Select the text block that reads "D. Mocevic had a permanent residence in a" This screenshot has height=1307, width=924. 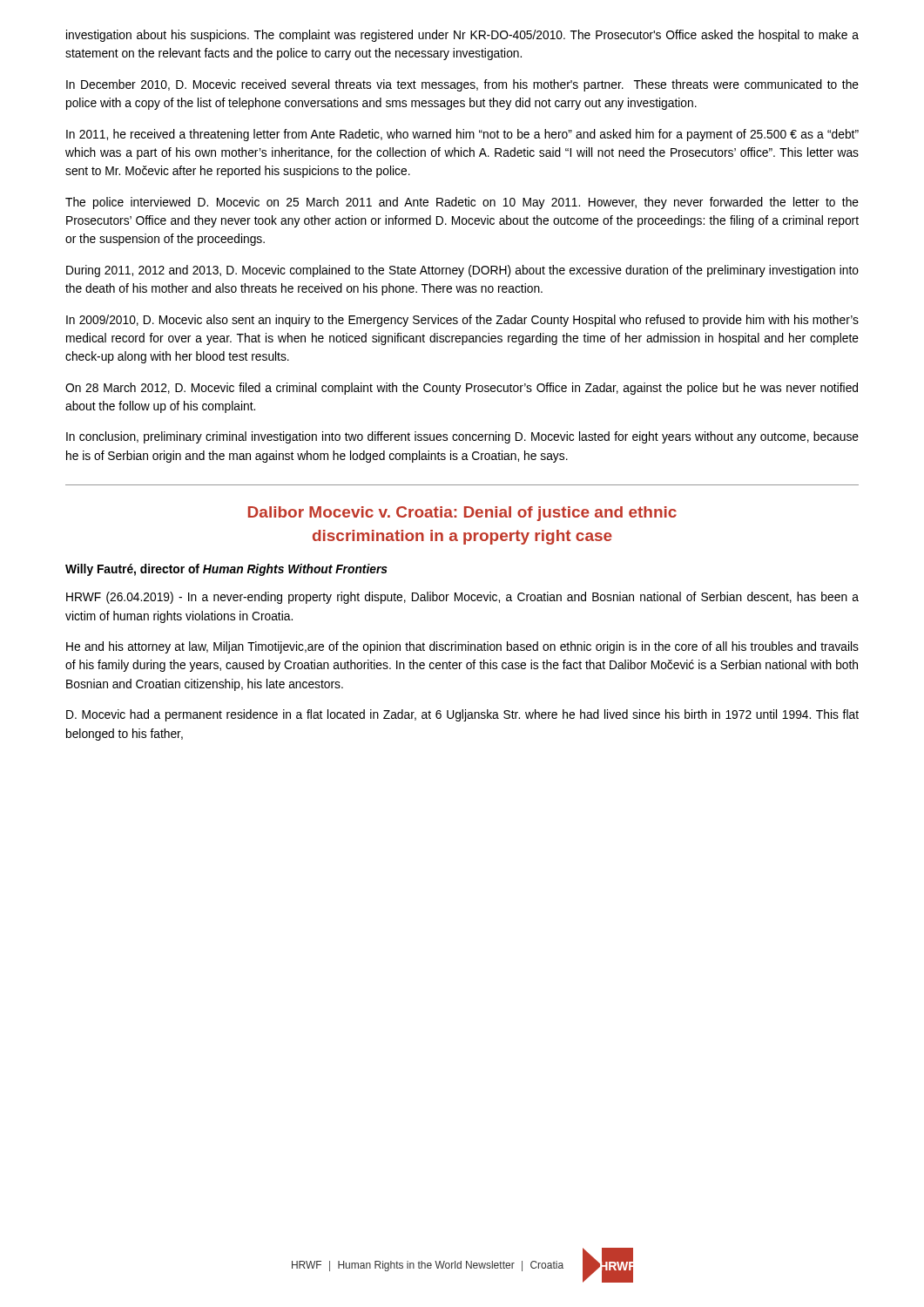coord(462,724)
